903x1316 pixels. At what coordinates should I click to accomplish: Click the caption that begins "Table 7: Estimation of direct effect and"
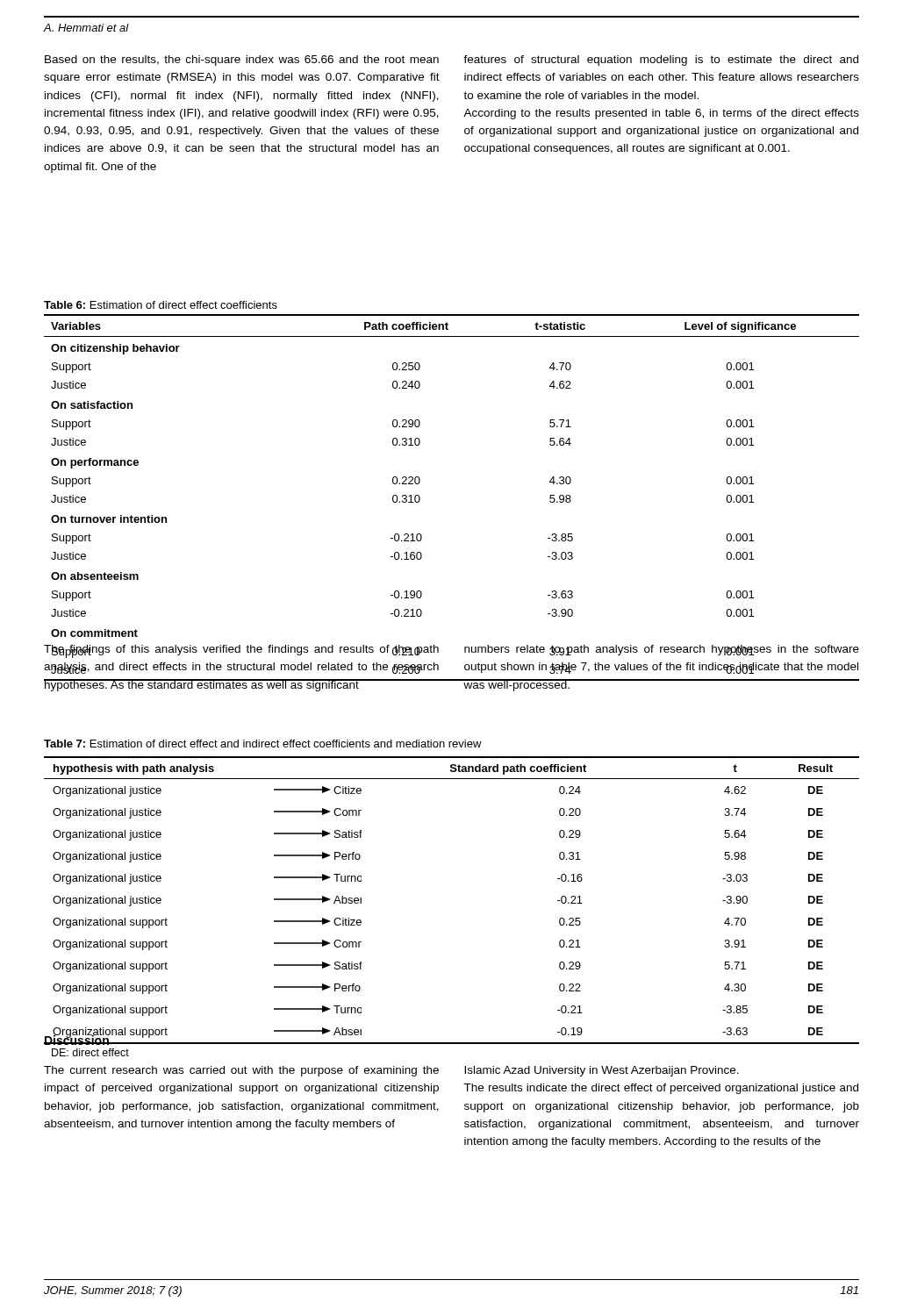pyautogui.click(x=263, y=744)
